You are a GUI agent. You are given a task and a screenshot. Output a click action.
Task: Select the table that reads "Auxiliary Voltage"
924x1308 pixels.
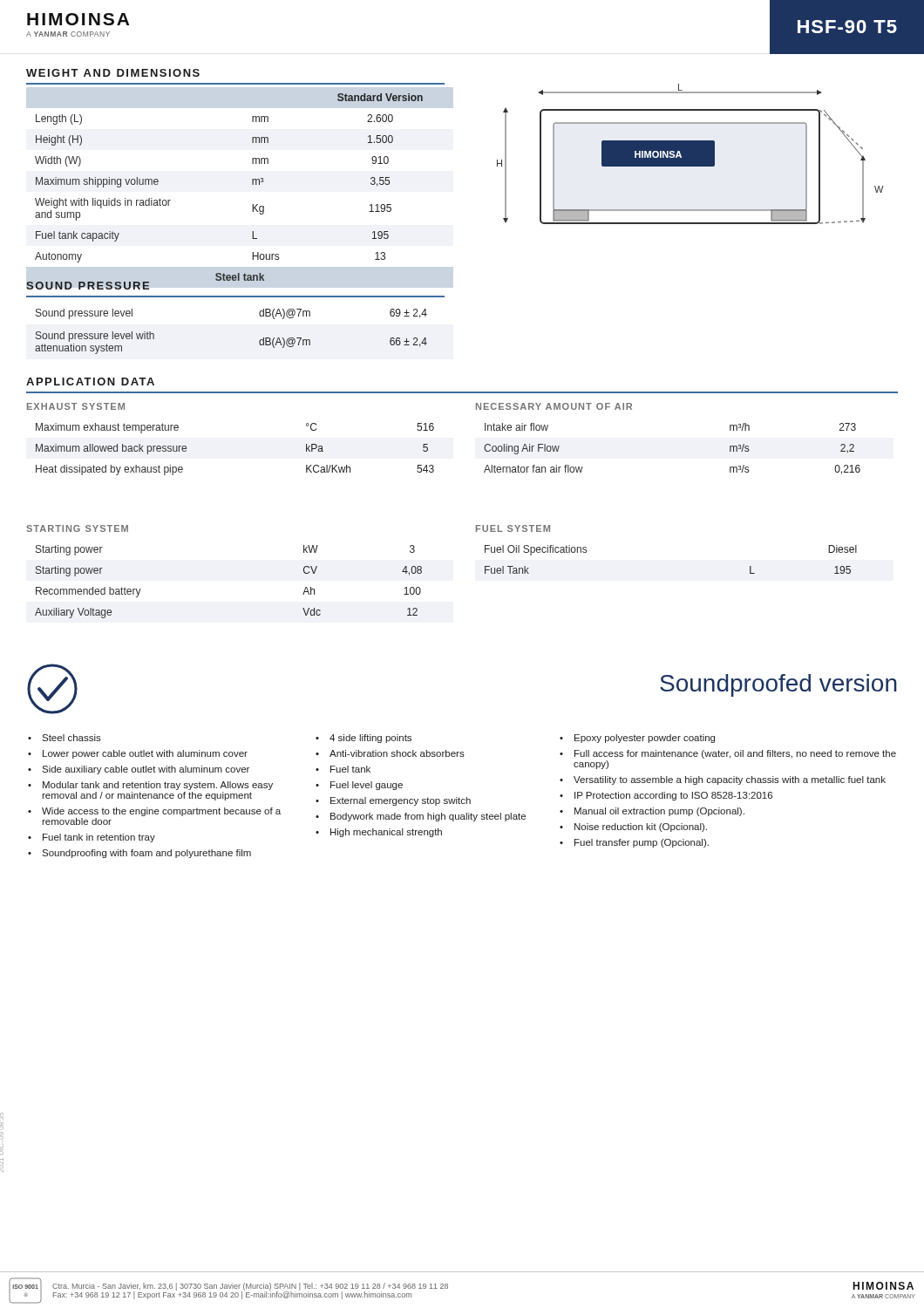pyautogui.click(x=240, y=581)
